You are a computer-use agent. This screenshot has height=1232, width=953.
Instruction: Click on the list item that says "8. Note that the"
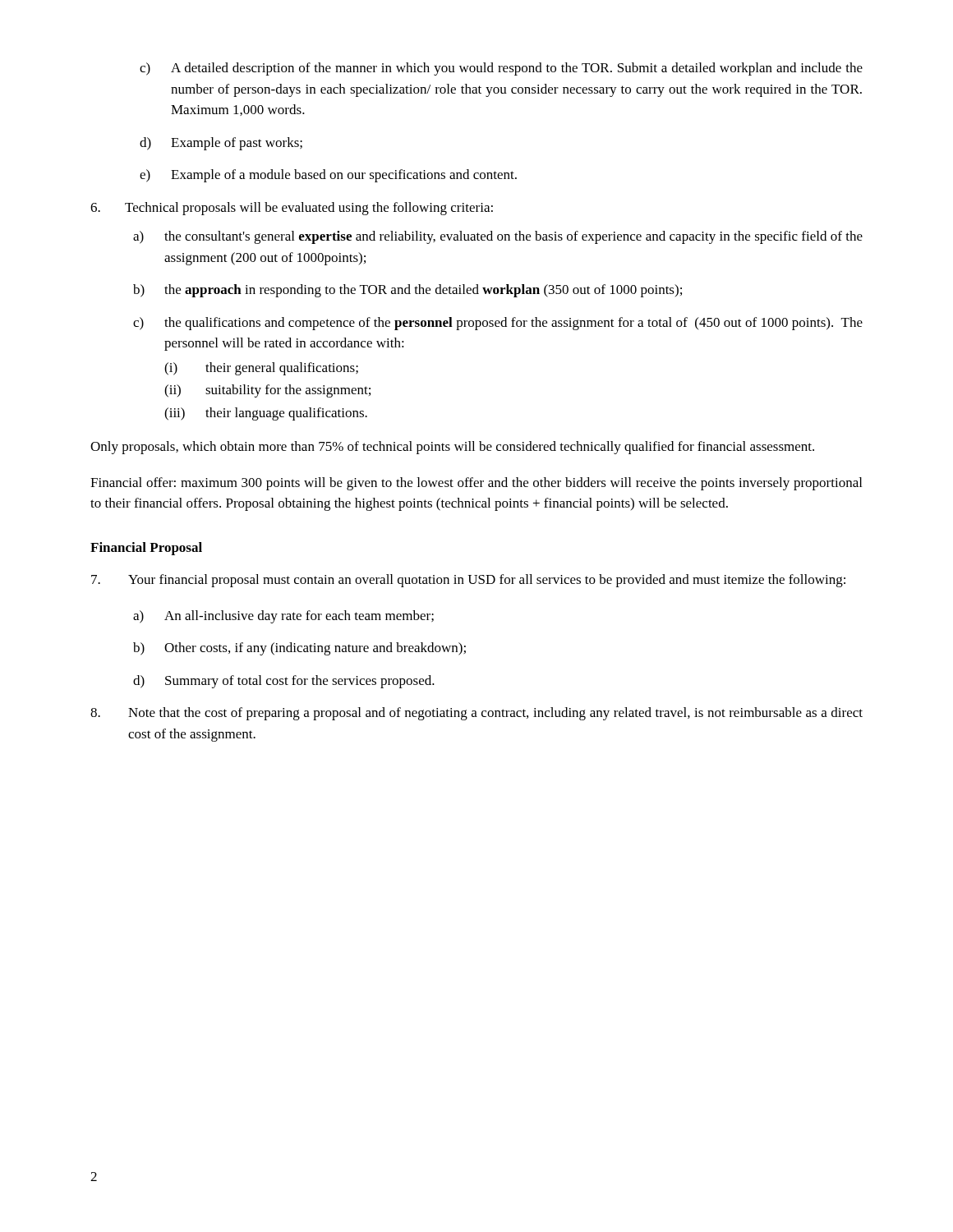tap(476, 723)
